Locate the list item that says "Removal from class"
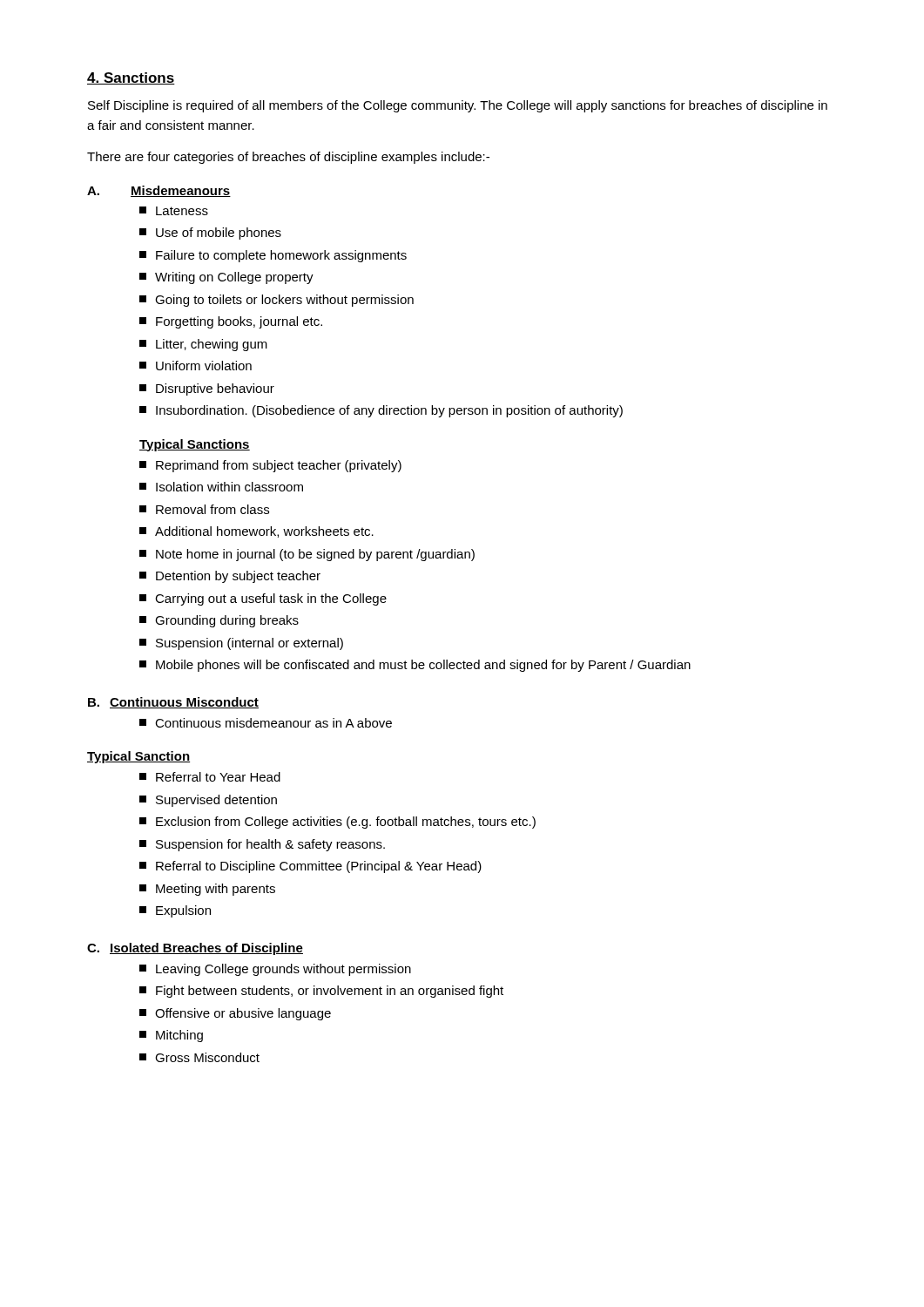924x1307 pixels. pyautogui.click(x=204, y=509)
